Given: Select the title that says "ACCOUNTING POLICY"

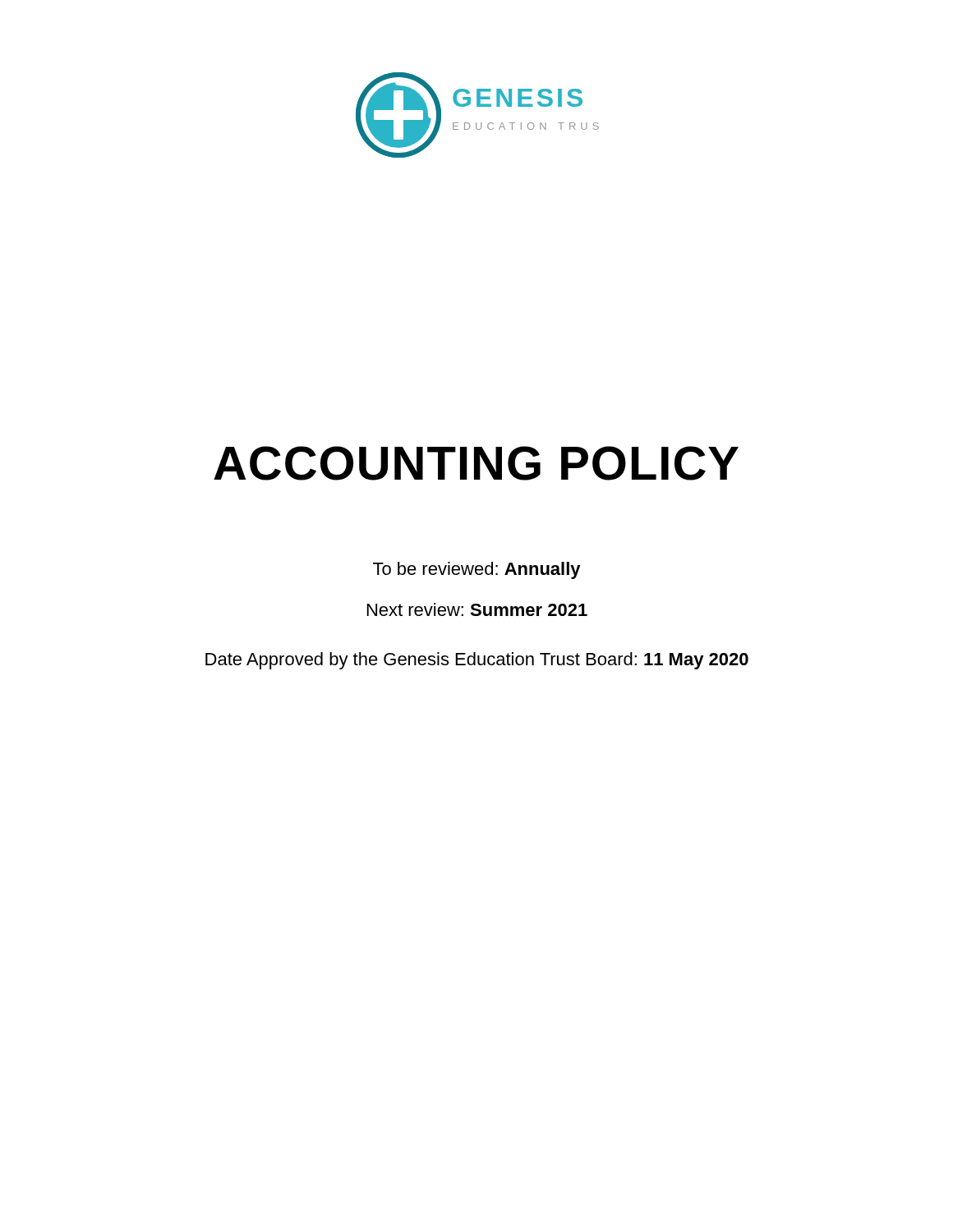Looking at the screenshot, I should coord(476,463).
